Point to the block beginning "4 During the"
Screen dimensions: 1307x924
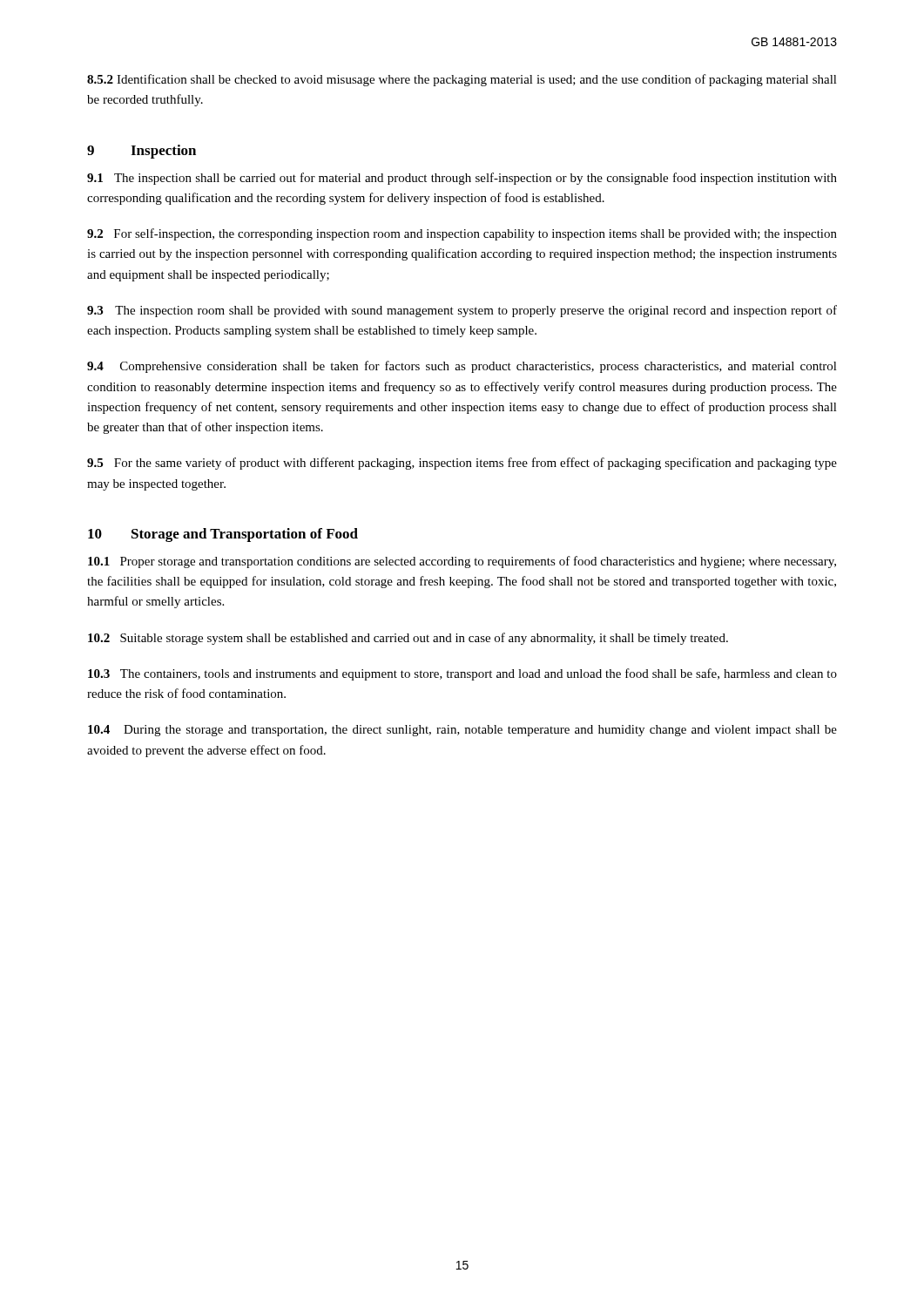coord(462,740)
